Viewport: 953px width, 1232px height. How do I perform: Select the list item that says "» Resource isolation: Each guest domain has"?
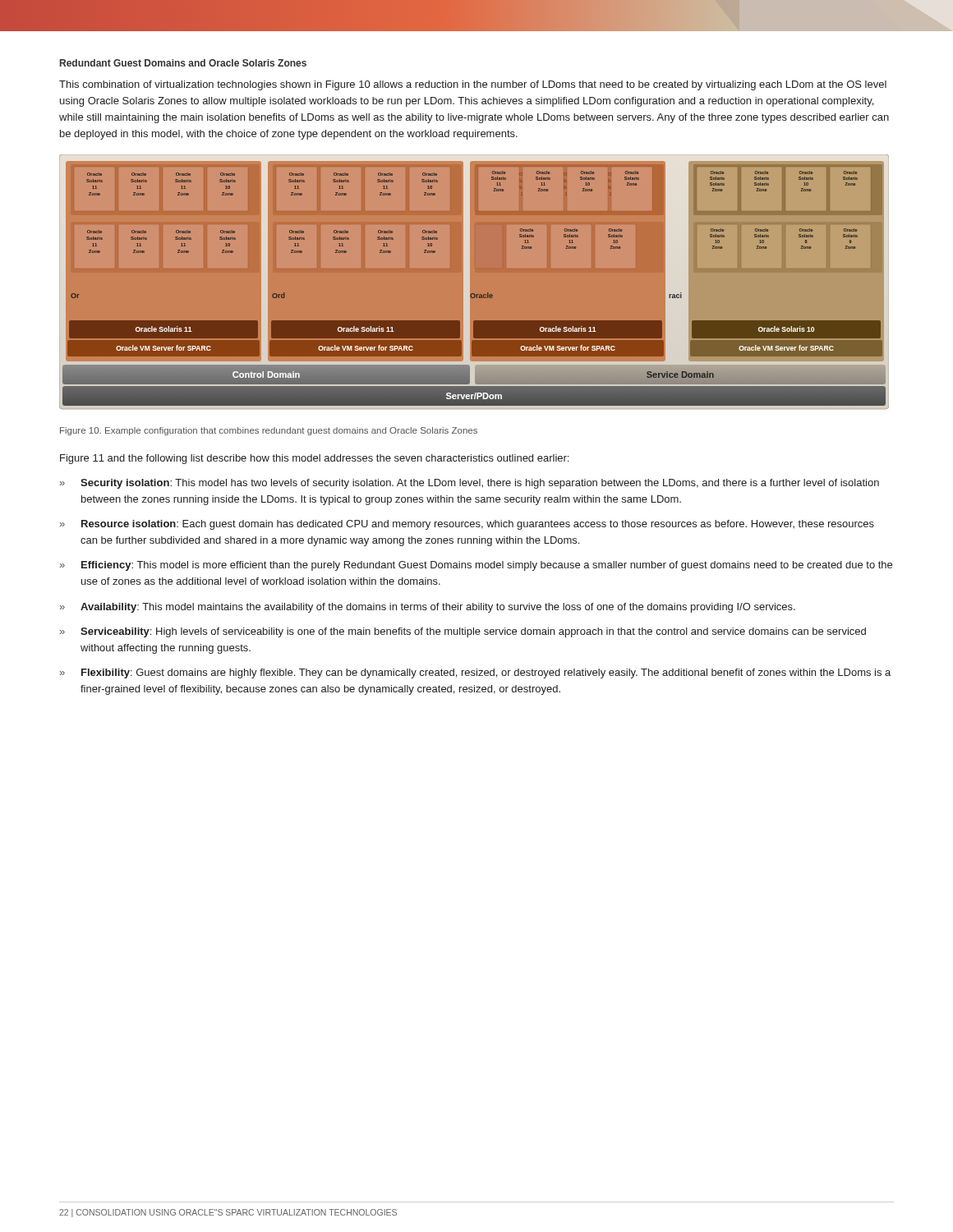click(476, 532)
